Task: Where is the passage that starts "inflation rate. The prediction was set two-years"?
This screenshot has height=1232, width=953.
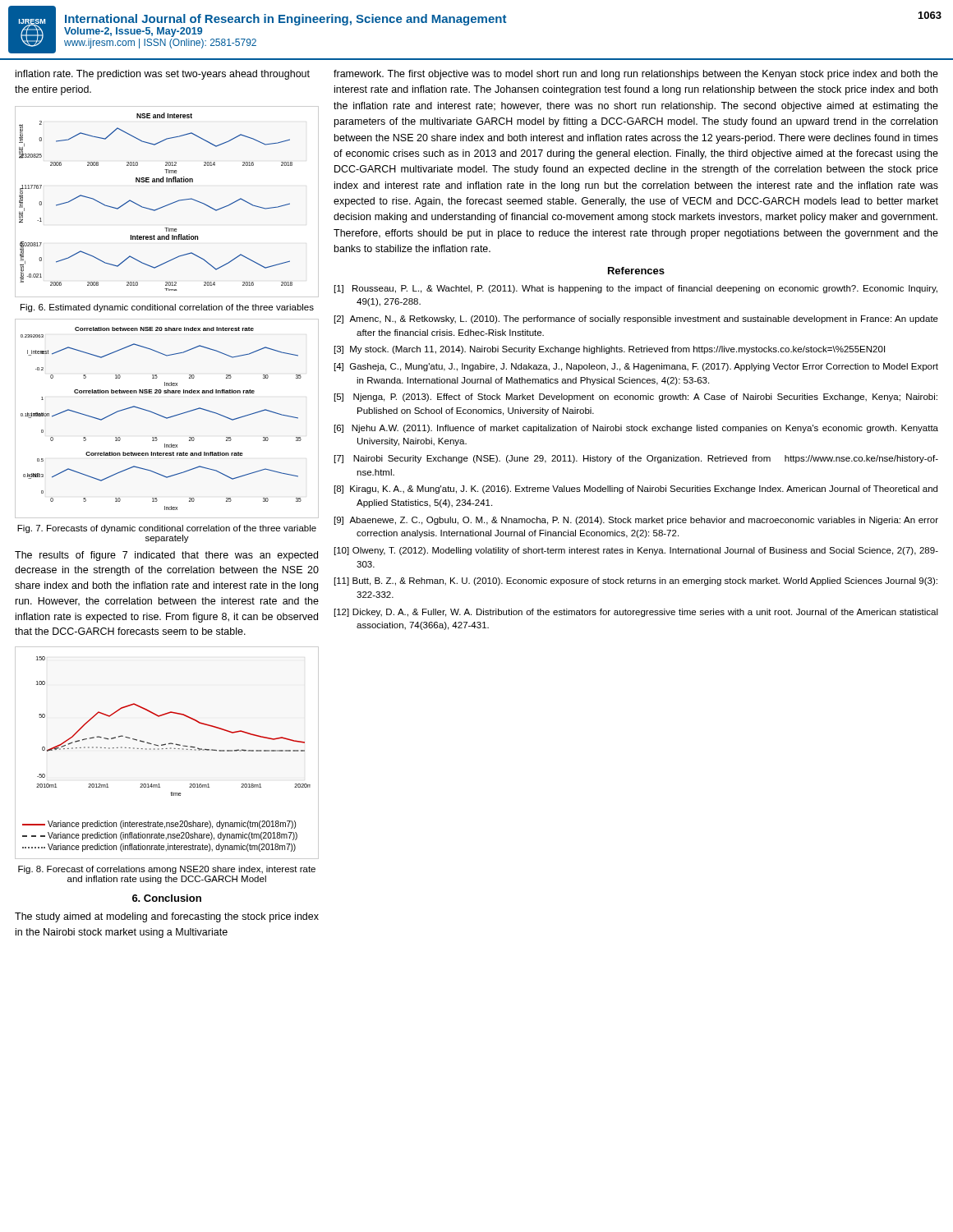Action: click(162, 82)
